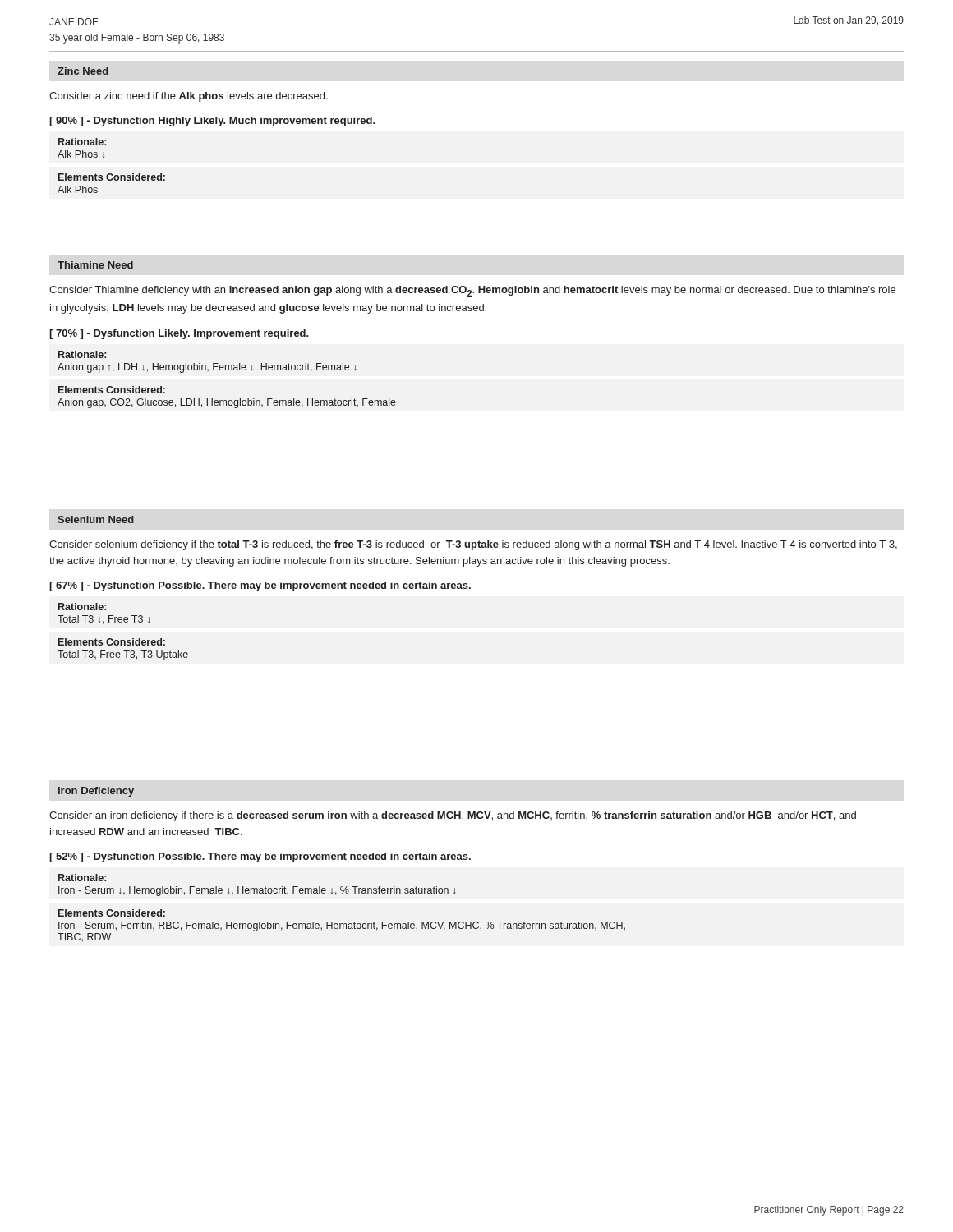Point to the text block starting "[ 52% ] - Dysfunction Possible."
Screen dimensions: 1232x953
(x=260, y=856)
